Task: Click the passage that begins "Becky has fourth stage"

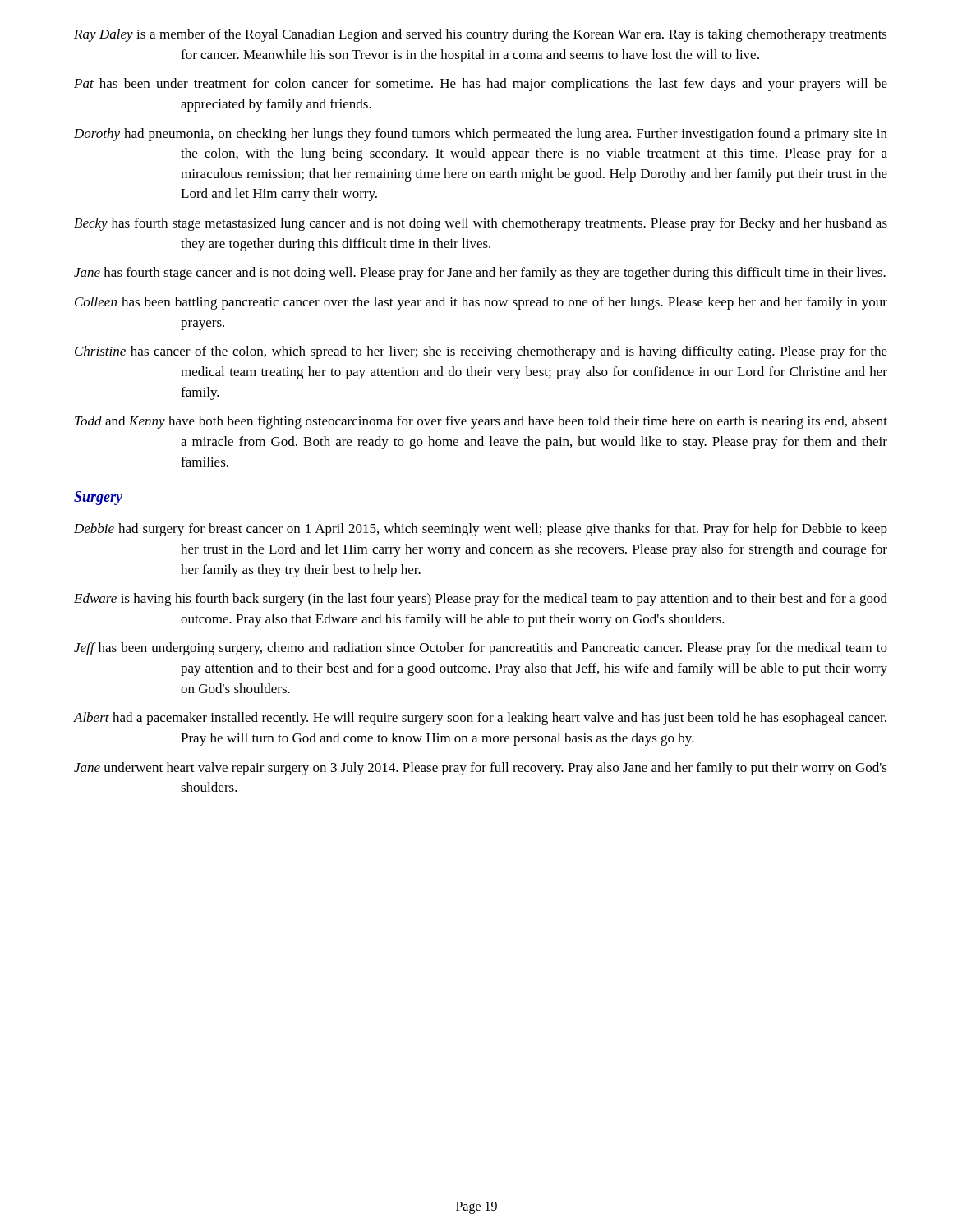Action: pyautogui.click(x=481, y=234)
